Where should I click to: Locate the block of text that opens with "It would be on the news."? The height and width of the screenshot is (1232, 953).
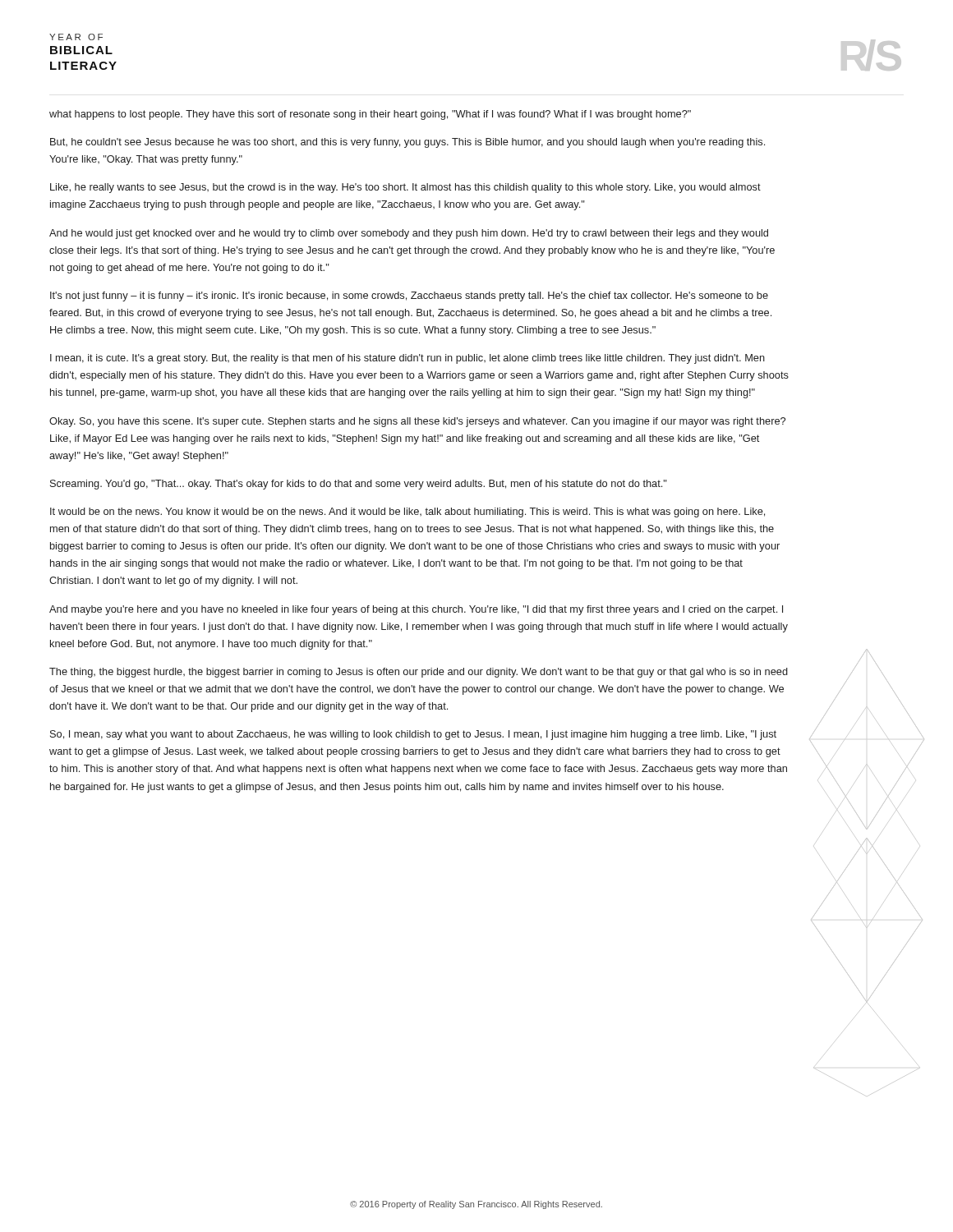coord(415,546)
